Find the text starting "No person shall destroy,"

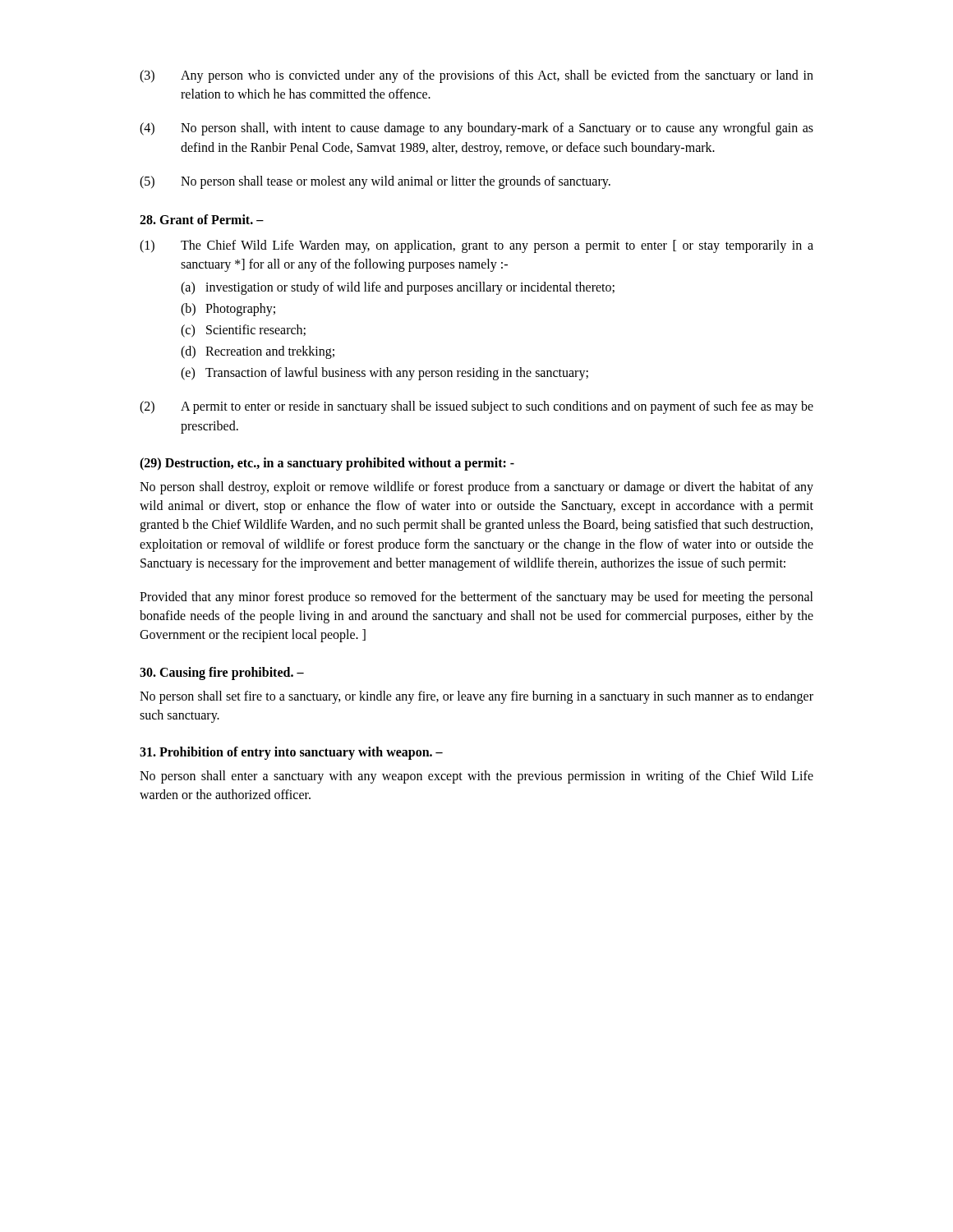[x=476, y=525]
